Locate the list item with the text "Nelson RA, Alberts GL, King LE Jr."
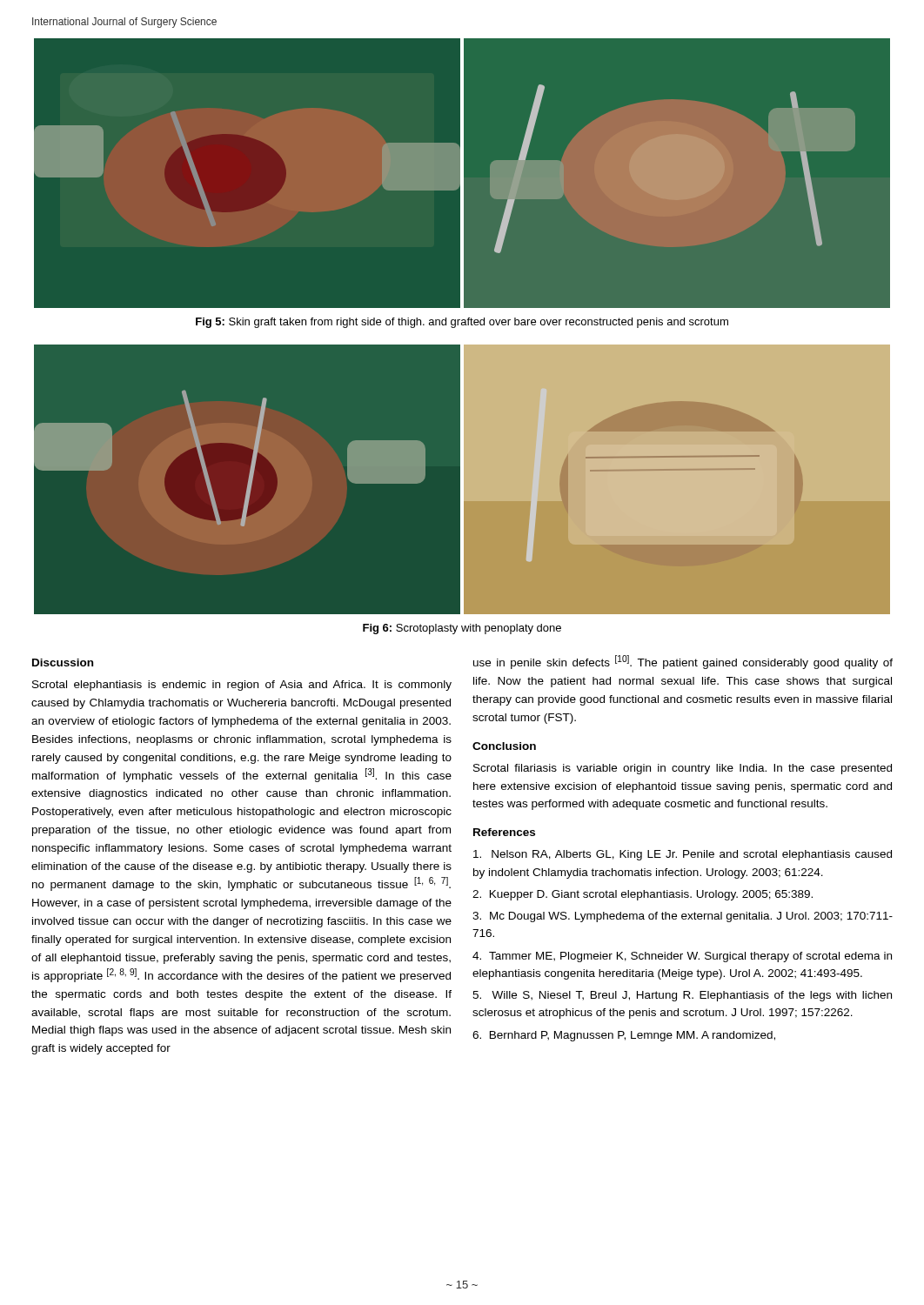The width and height of the screenshot is (924, 1305). (683, 863)
